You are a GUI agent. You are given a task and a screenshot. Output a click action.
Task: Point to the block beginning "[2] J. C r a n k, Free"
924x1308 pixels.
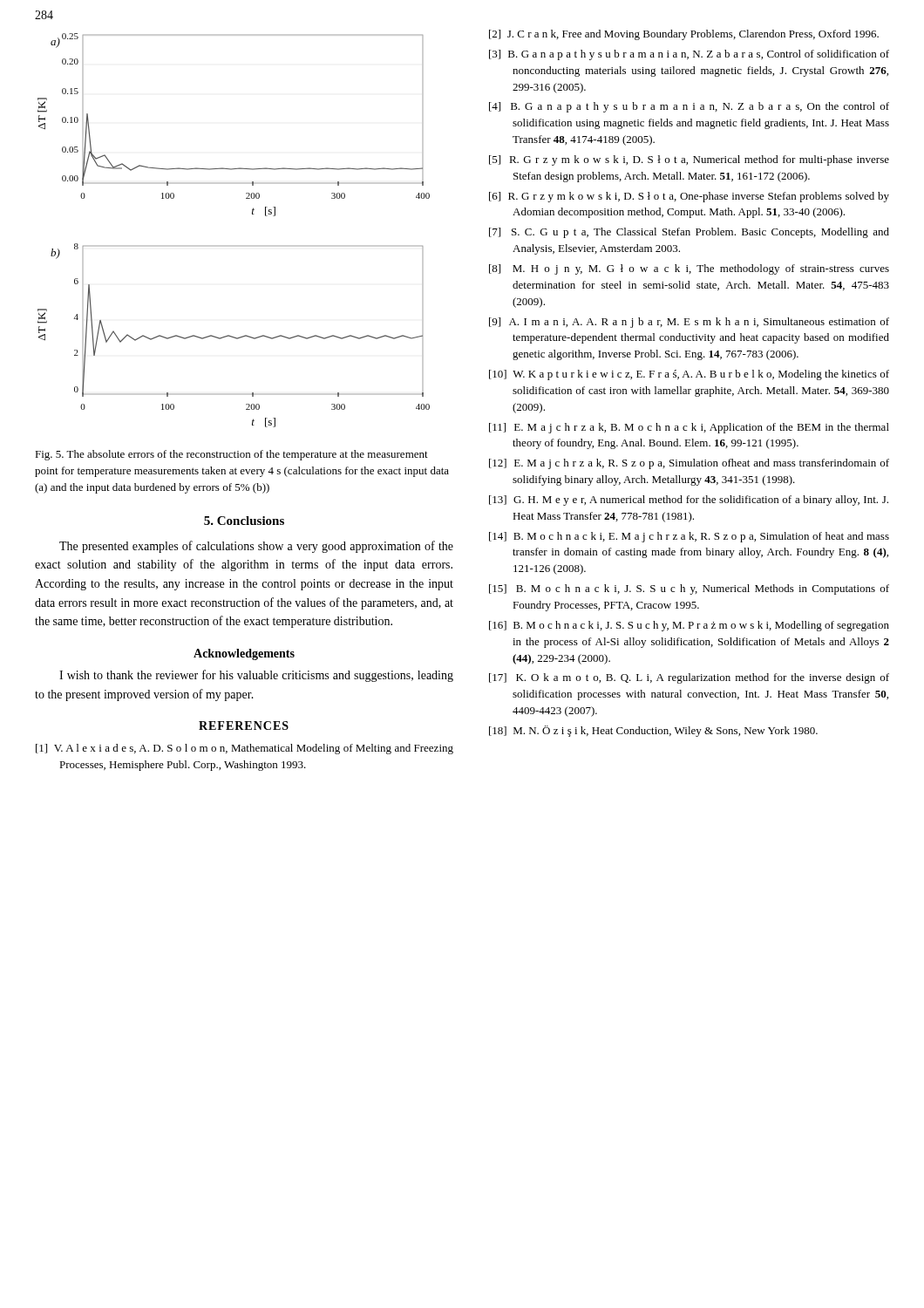coord(684,34)
